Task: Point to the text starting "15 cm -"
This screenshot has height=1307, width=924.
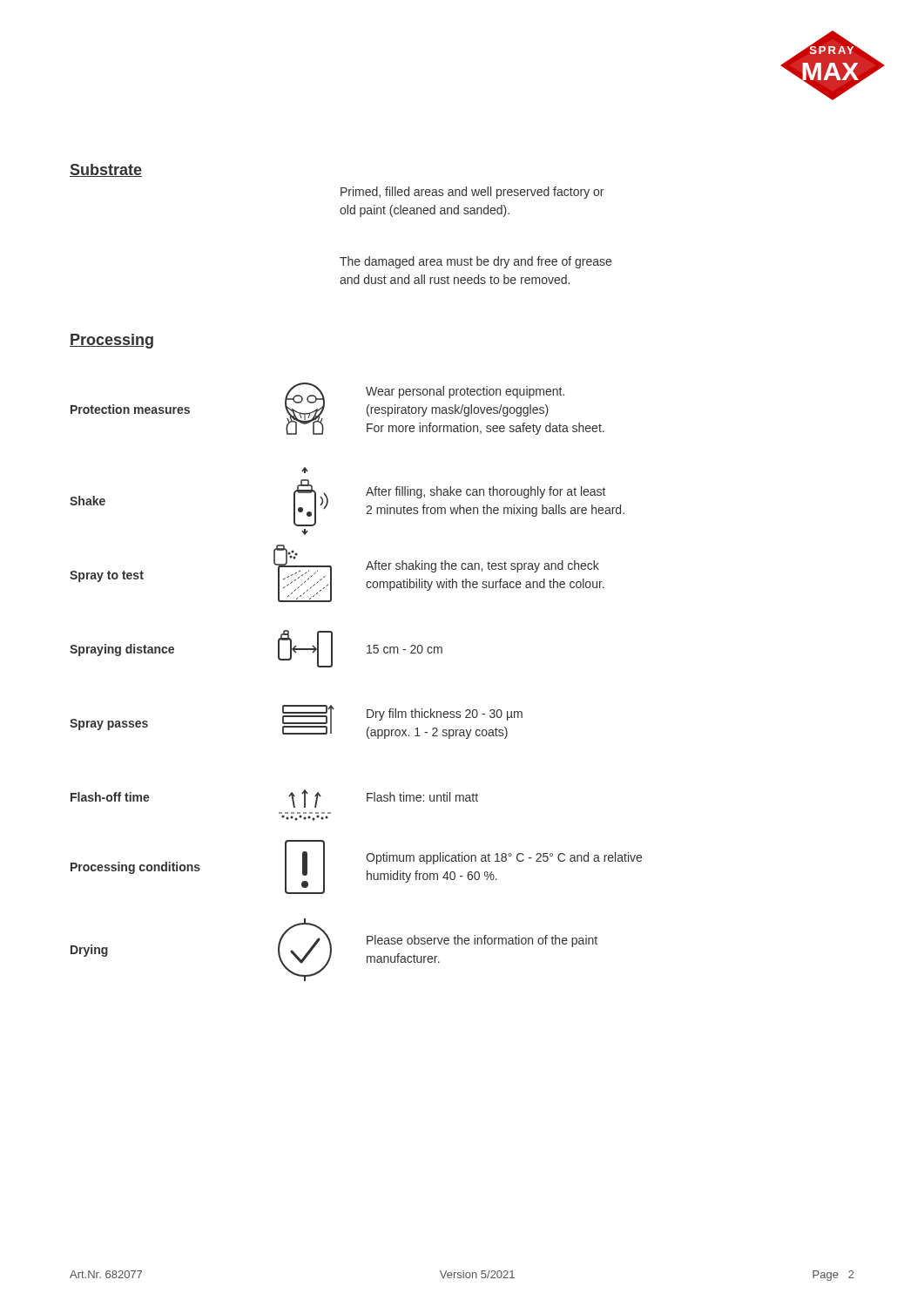Action: click(404, 649)
